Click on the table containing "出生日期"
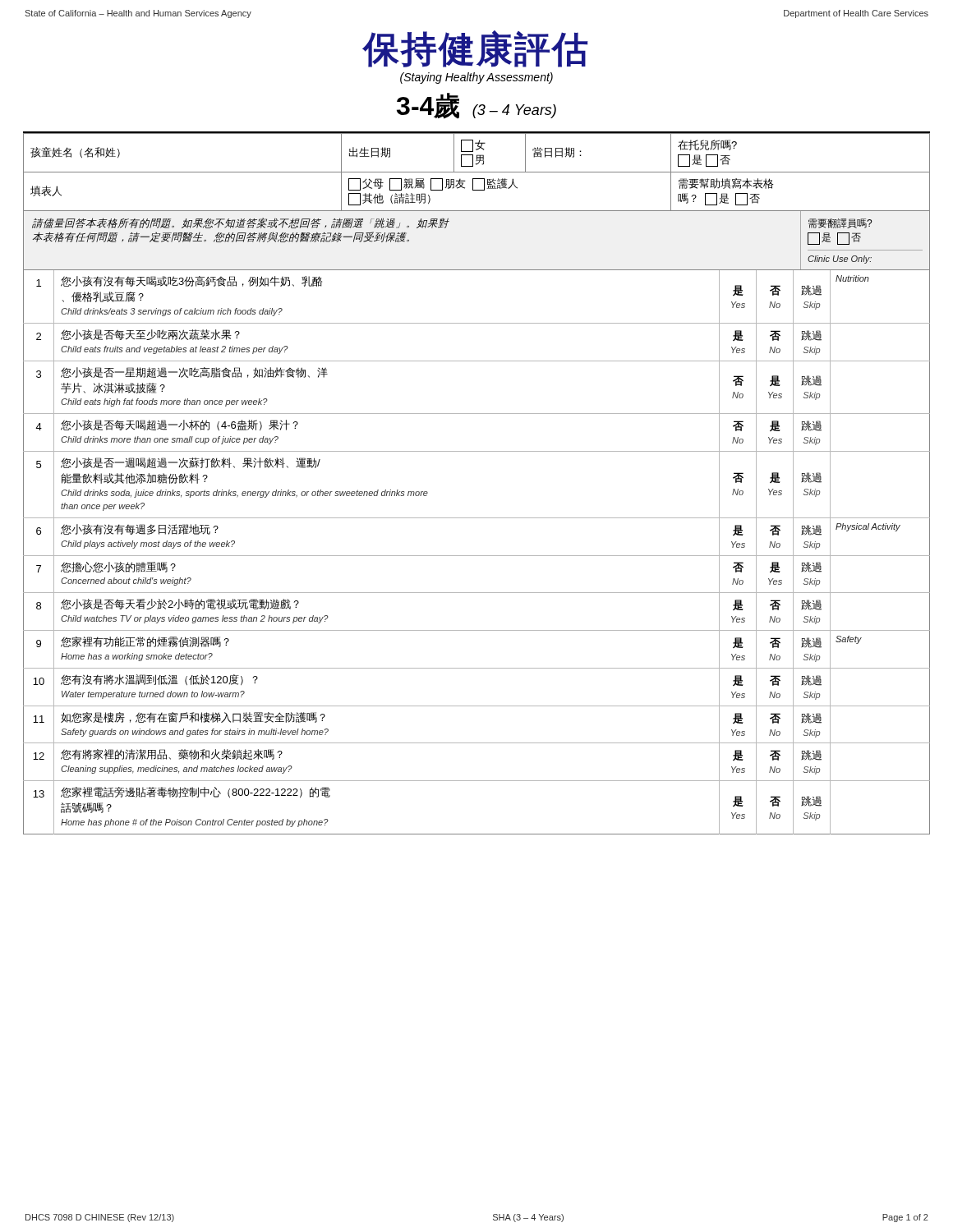 pos(476,172)
